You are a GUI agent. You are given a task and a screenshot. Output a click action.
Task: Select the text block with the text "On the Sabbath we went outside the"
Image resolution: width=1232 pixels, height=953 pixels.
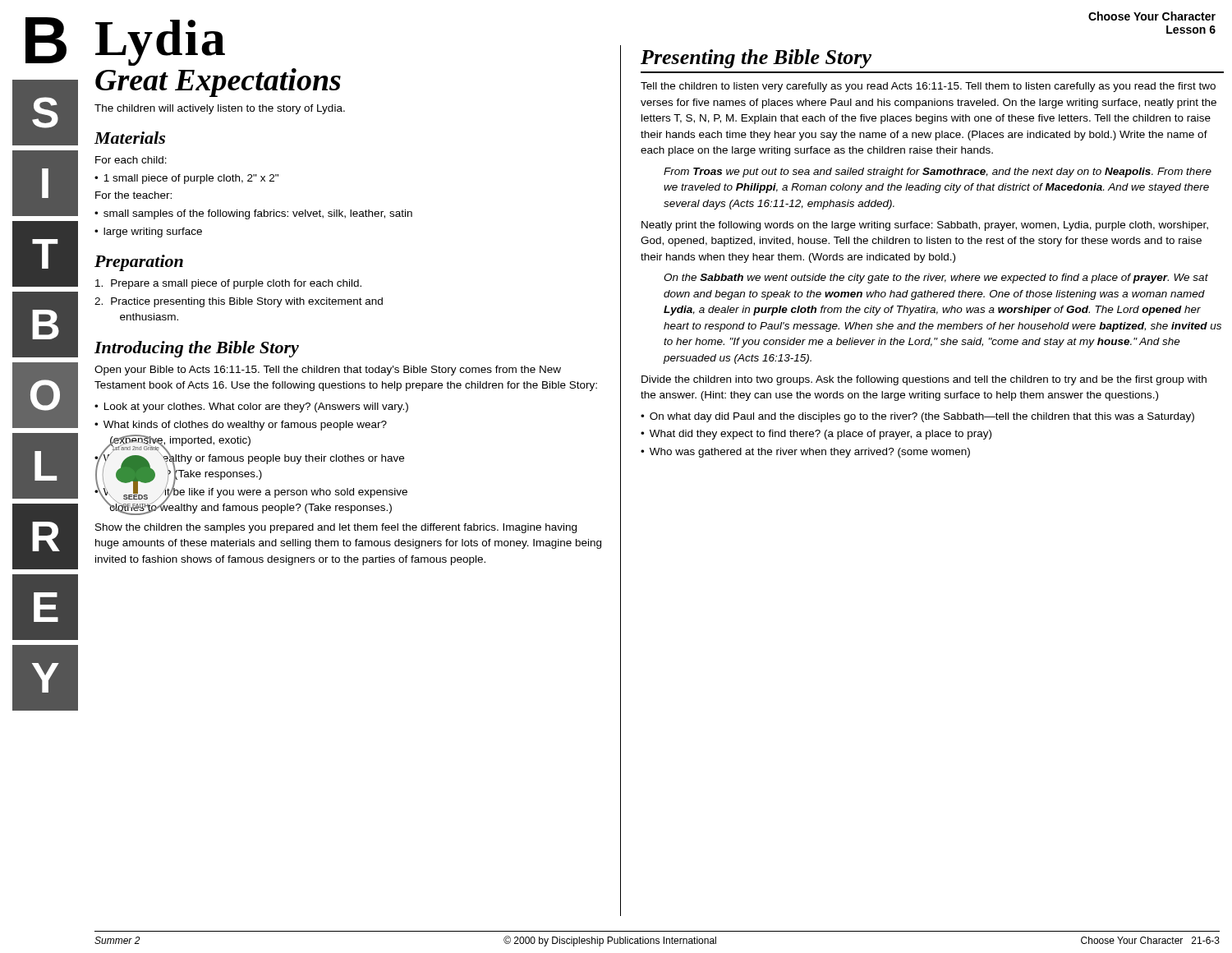pos(943,318)
